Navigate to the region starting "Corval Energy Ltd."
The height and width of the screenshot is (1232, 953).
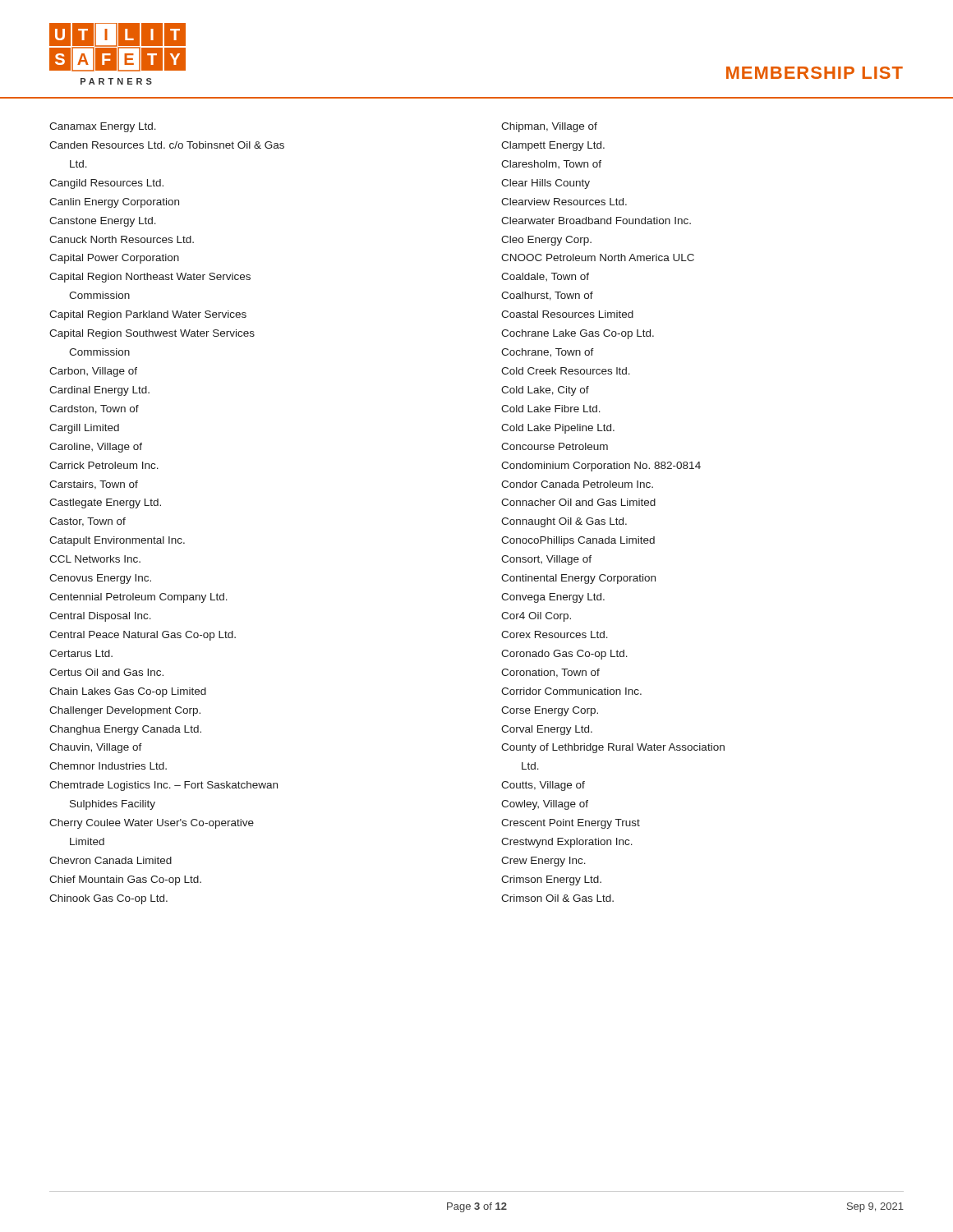pos(547,728)
